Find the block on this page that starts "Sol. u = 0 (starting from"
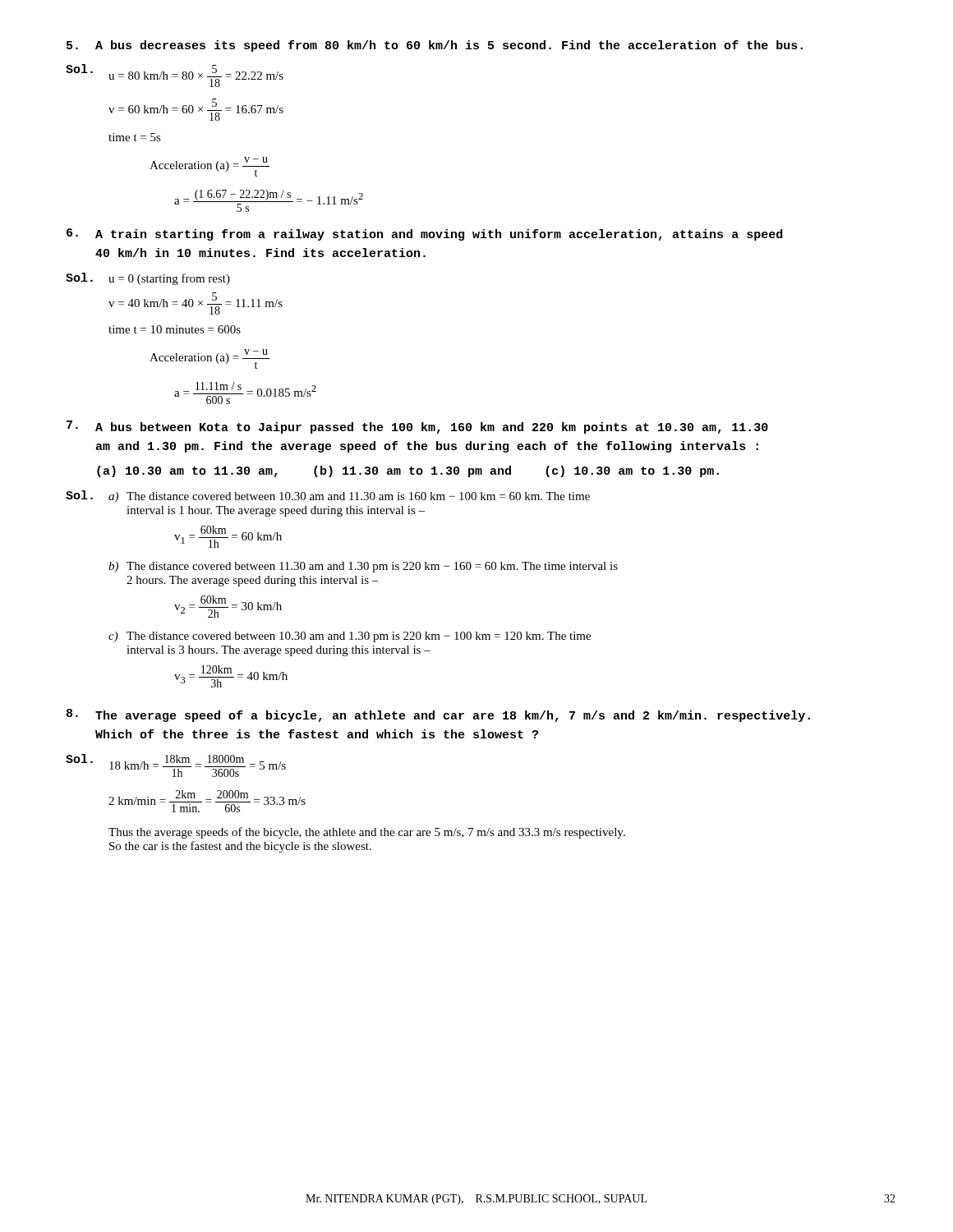This screenshot has width=953, height=1232. tap(148, 279)
